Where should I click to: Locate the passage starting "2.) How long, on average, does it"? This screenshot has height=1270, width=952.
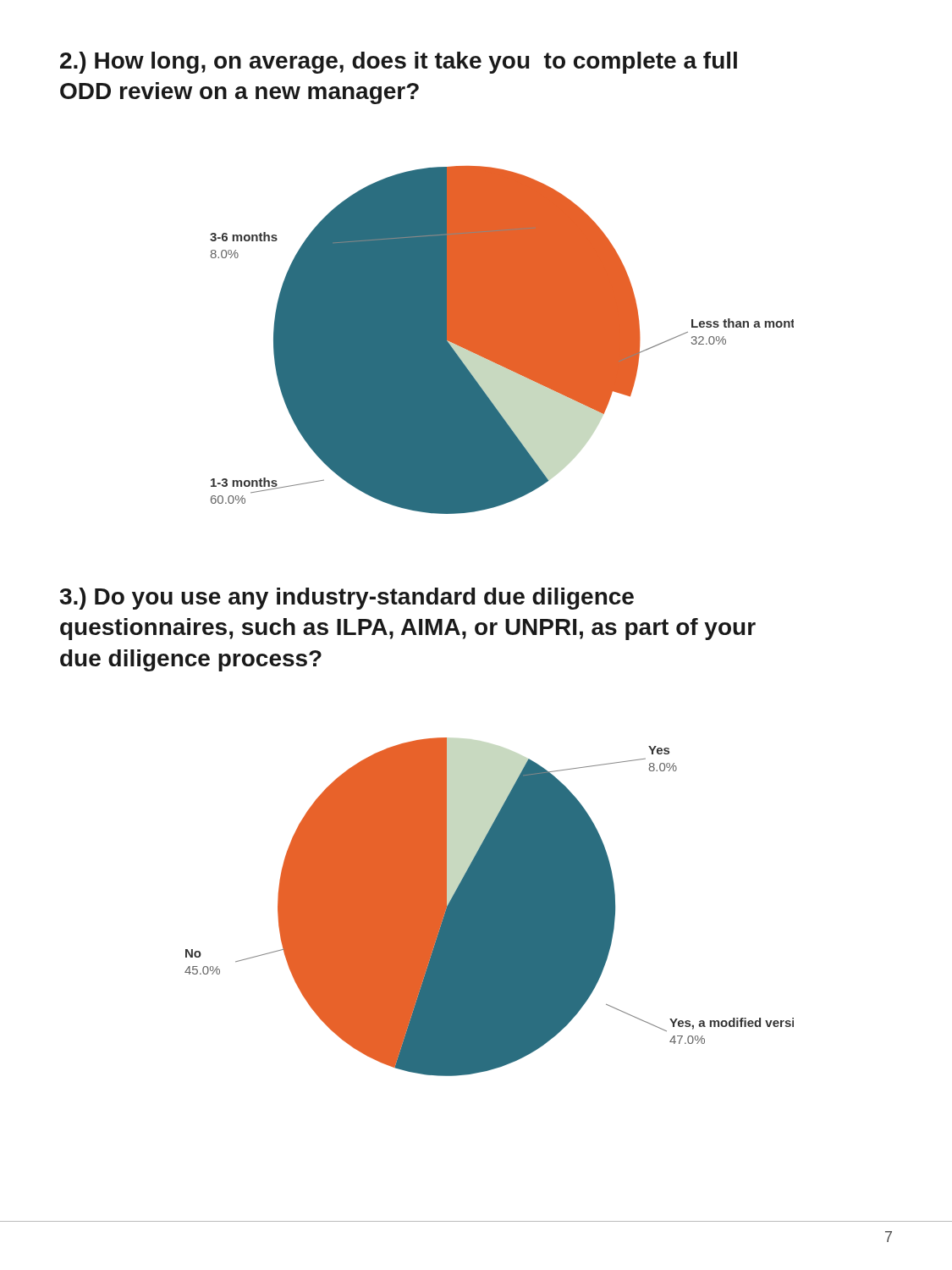click(399, 76)
